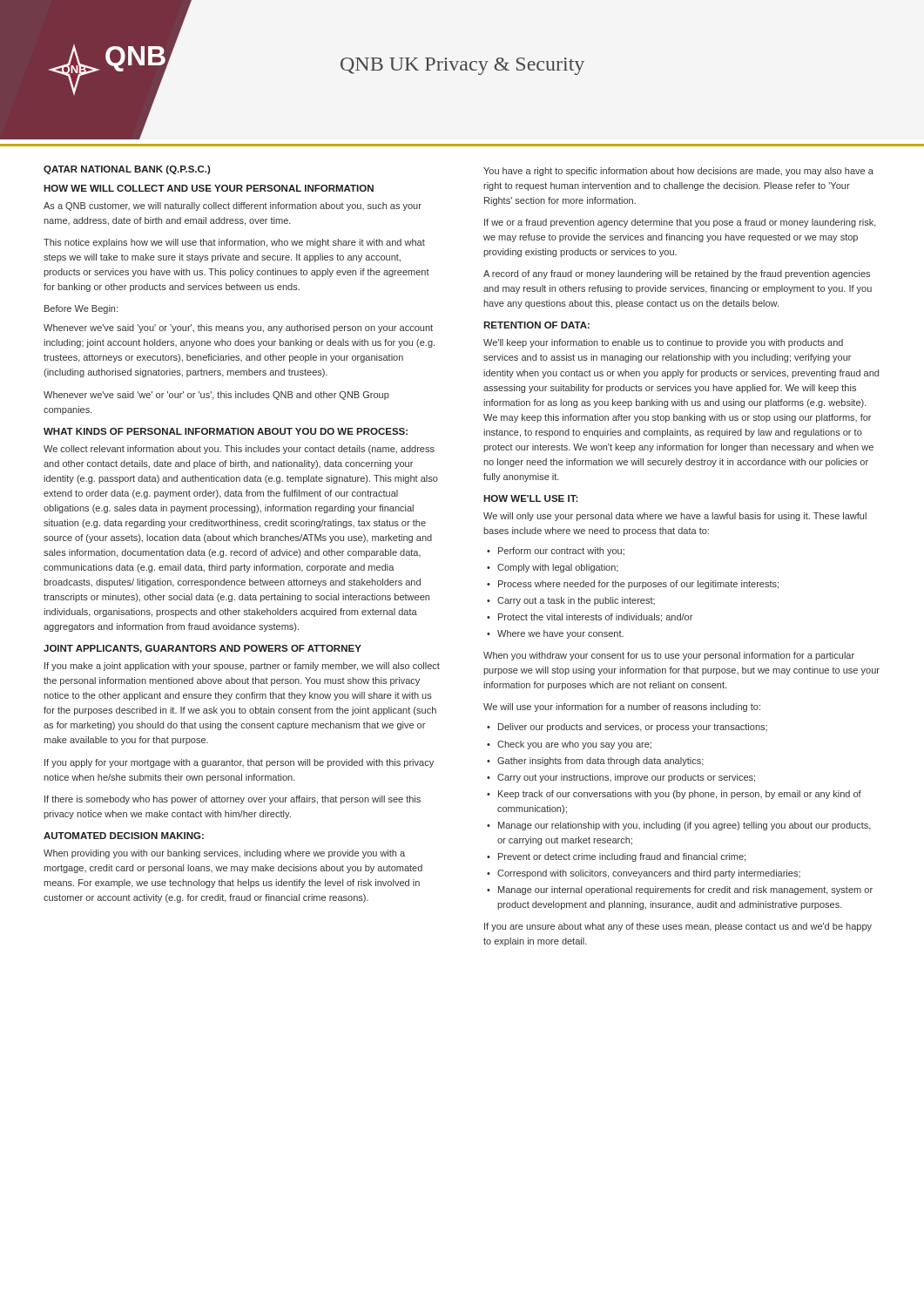Image resolution: width=924 pixels, height=1307 pixels.
Task: Locate the text block starting "A record of any fraud or"
Action: (x=678, y=289)
